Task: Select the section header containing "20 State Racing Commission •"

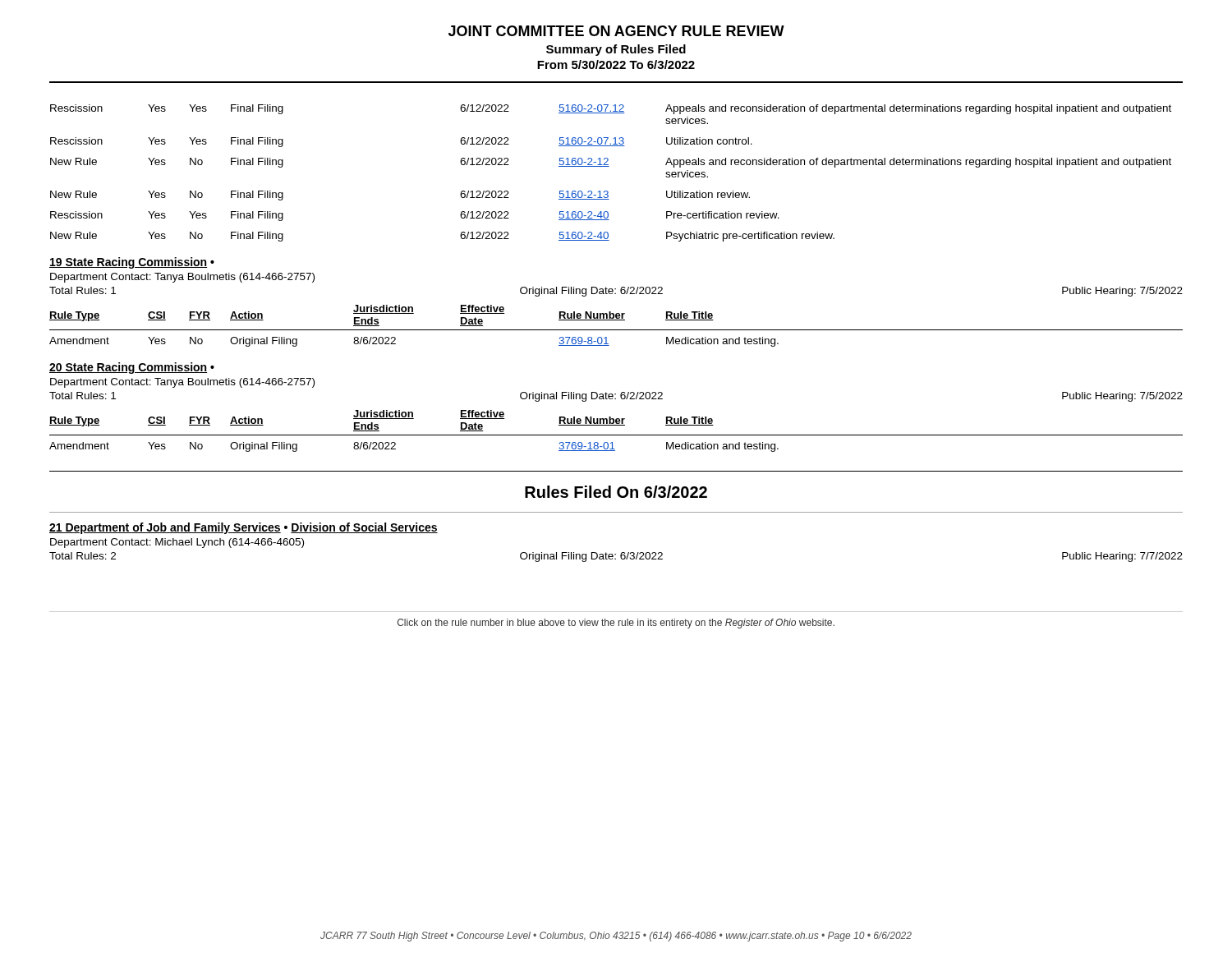Action: [132, 367]
